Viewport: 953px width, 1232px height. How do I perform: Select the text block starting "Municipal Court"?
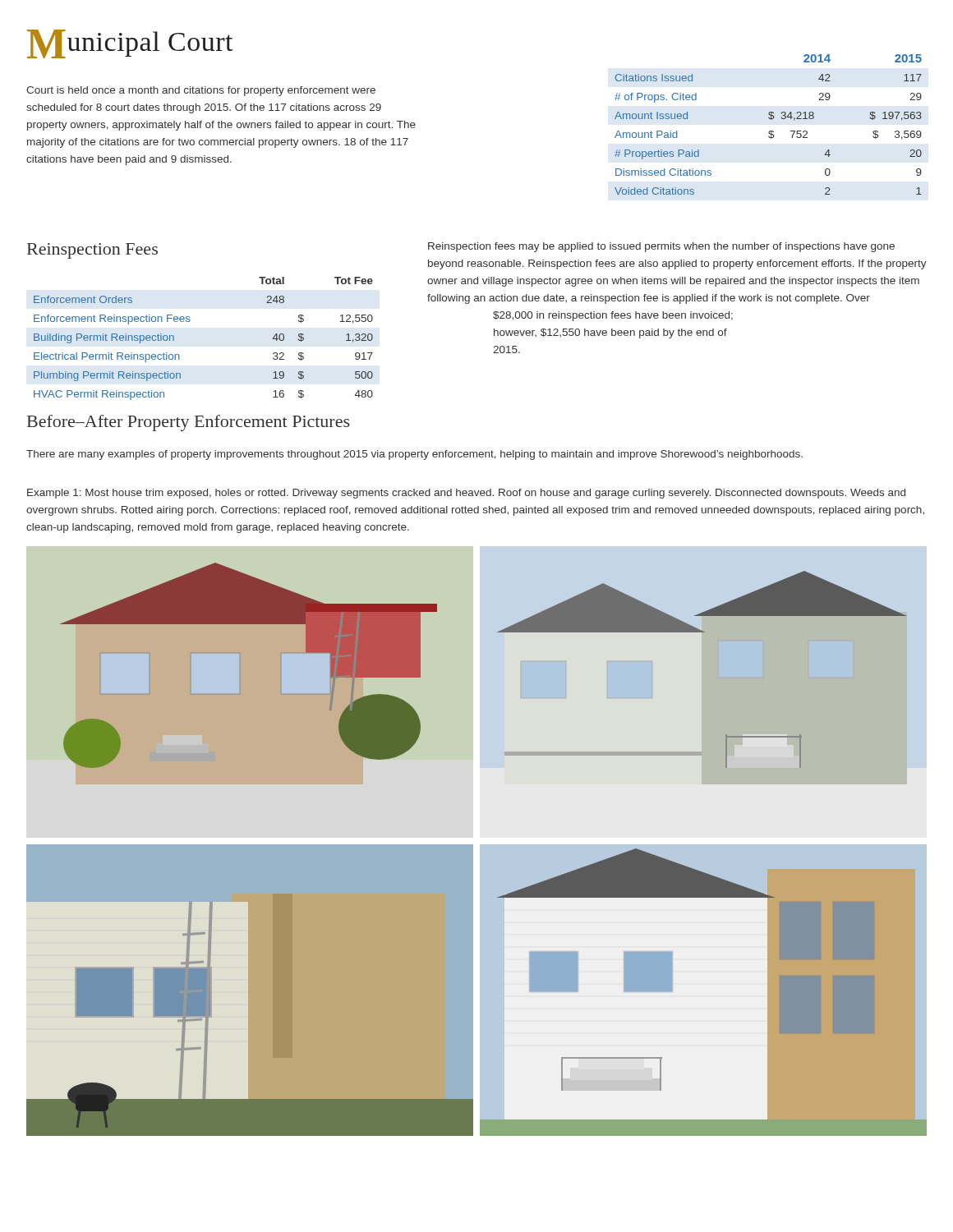coord(130,44)
